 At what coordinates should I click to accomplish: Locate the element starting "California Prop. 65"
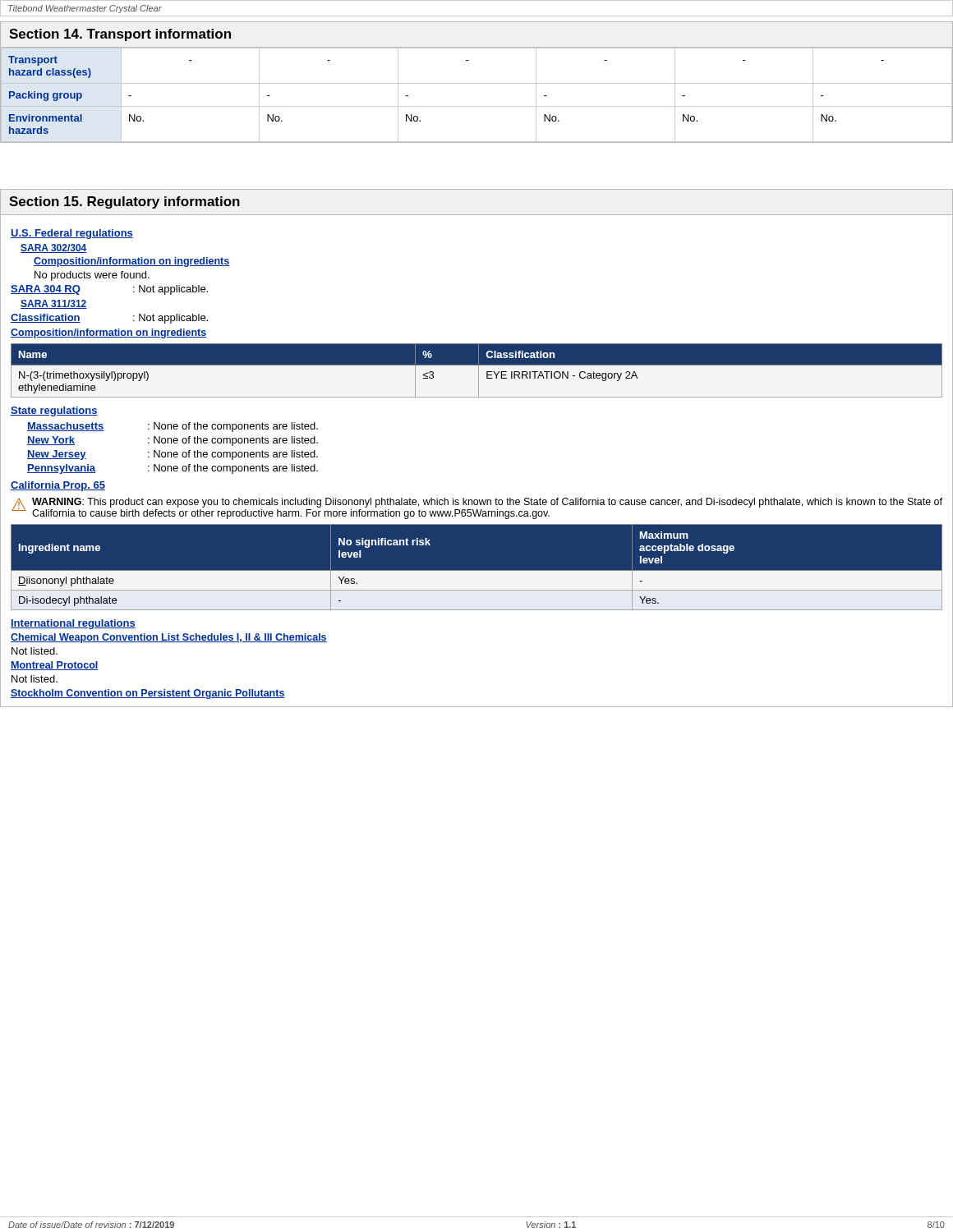[x=58, y=486]
